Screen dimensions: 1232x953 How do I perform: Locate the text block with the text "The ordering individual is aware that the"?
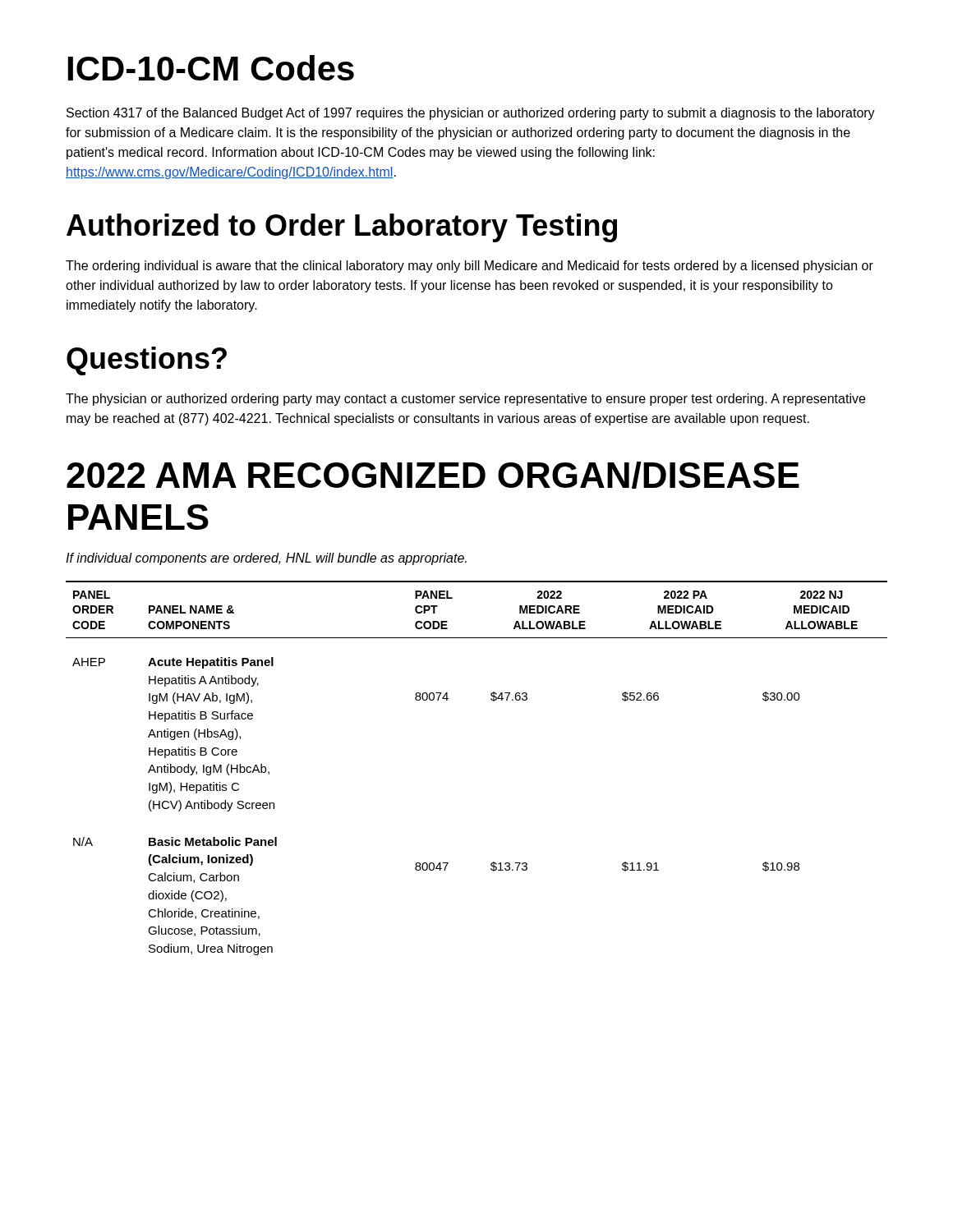click(476, 286)
